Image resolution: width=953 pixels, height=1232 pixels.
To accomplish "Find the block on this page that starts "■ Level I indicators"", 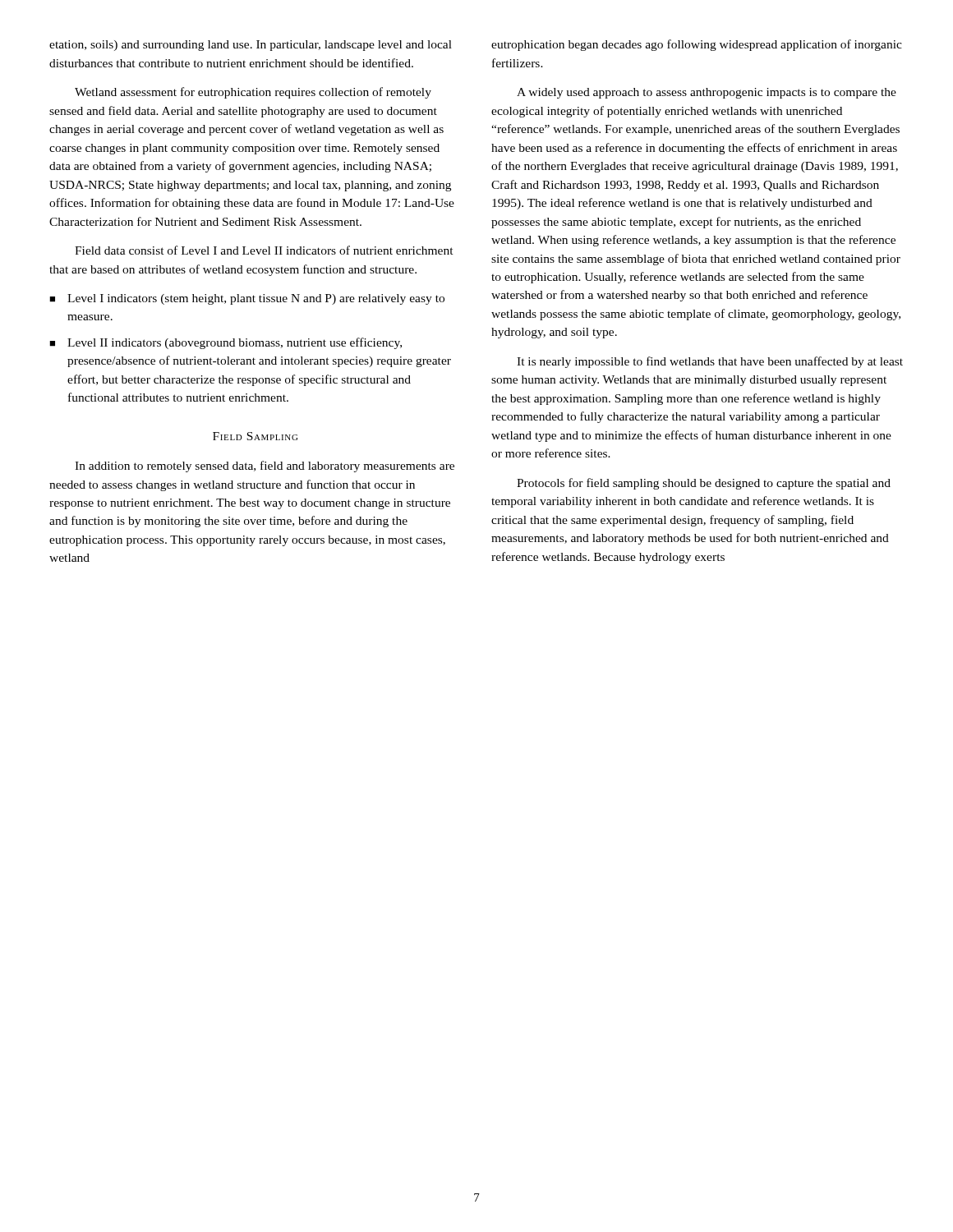I will pos(255,307).
